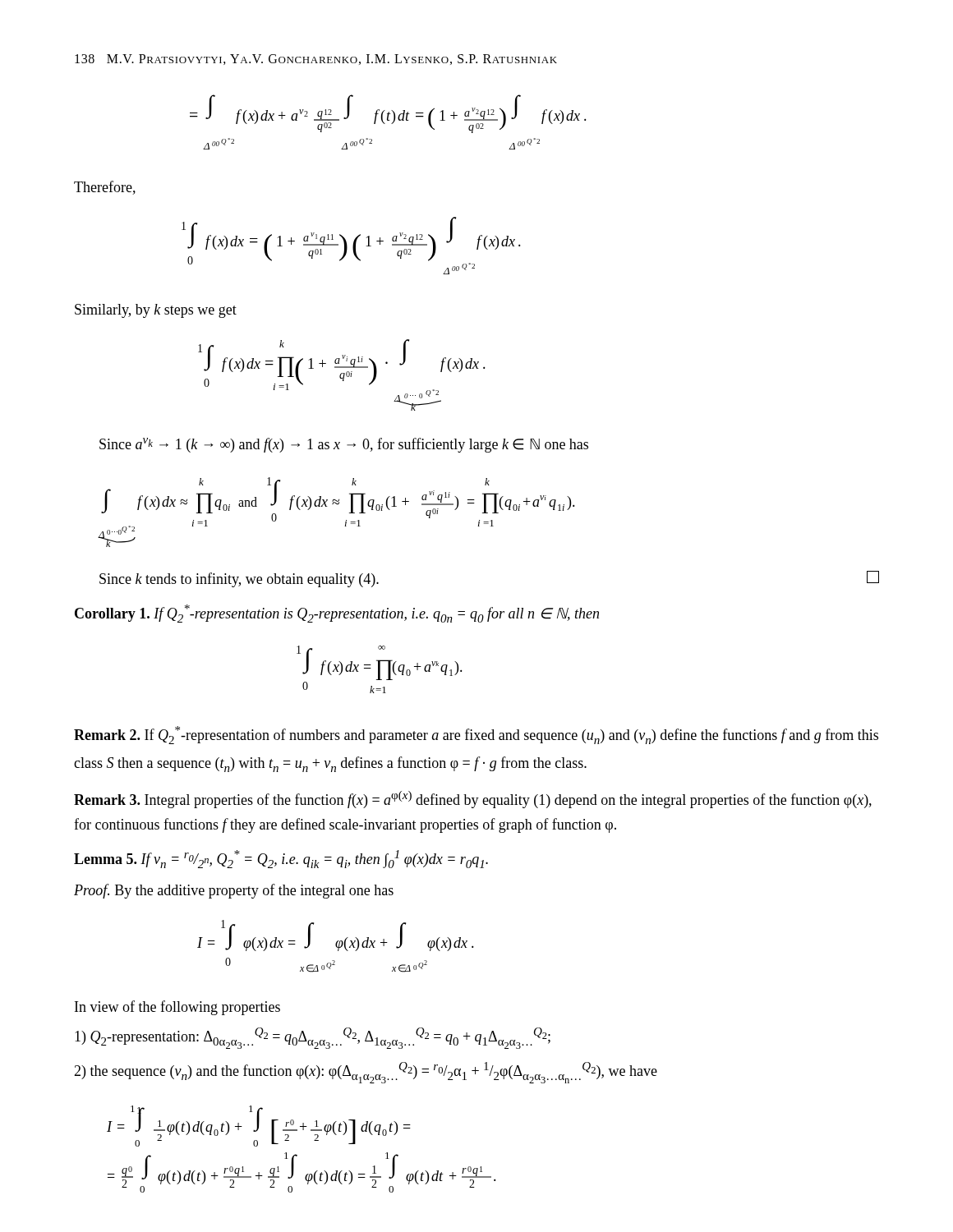Viewport: 953px width, 1232px height.
Task: Click the passage that begins "Lemma 5. If"
Action: coord(282,859)
